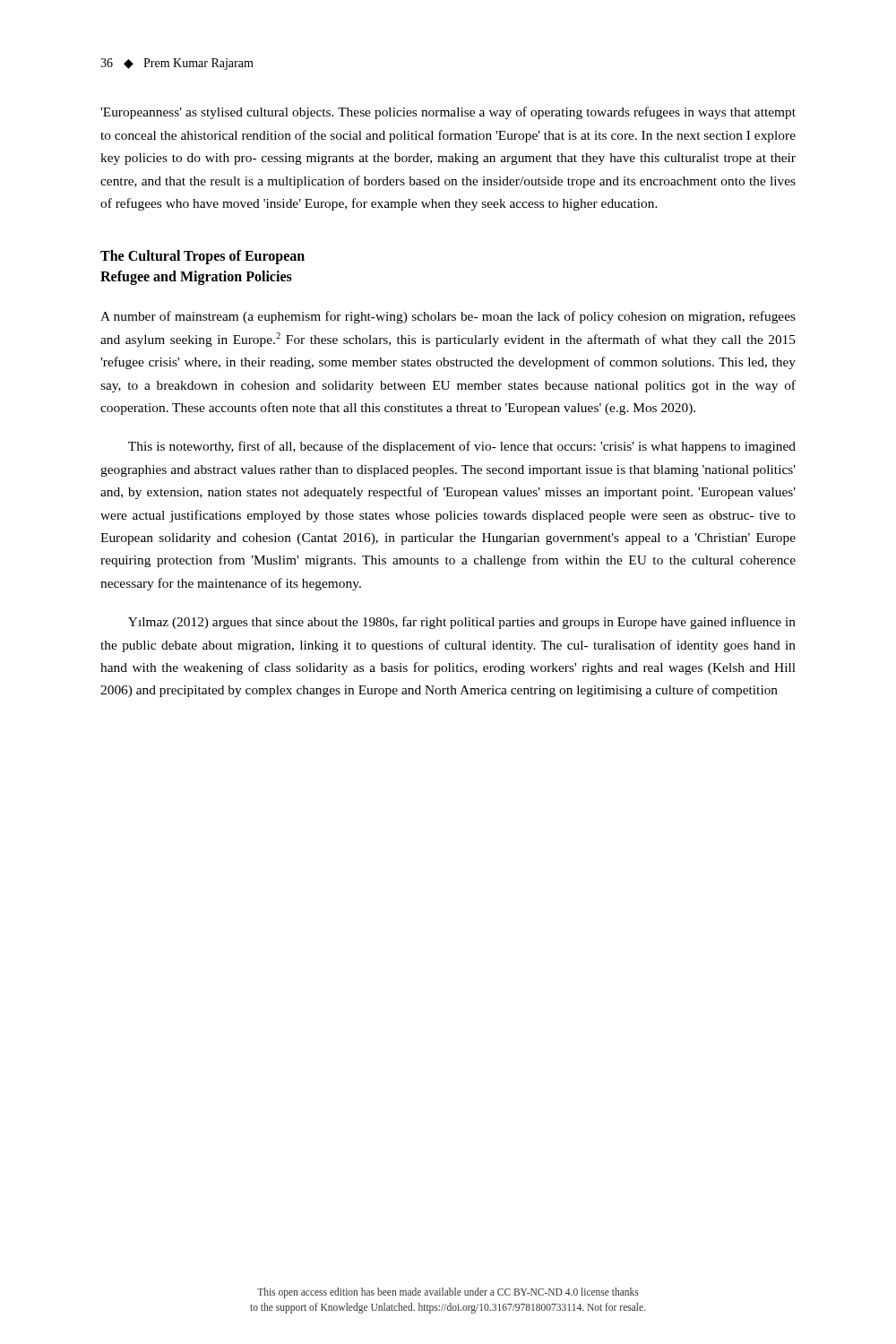Find the text block that reads "'Europeanness' as stylised cultural objects."
Image resolution: width=896 pixels, height=1344 pixels.
[448, 157]
